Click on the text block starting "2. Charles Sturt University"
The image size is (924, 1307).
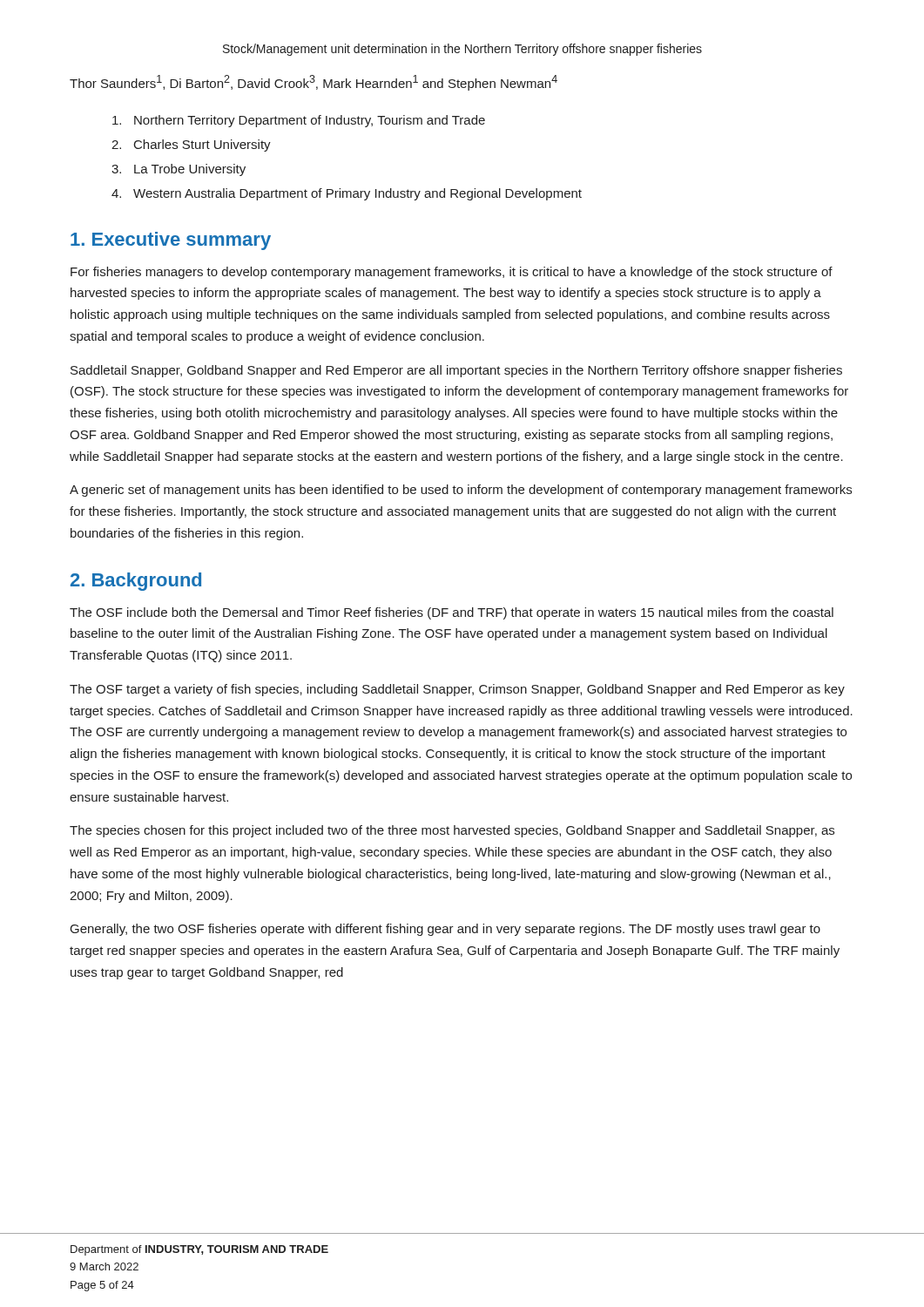point(191,144)
